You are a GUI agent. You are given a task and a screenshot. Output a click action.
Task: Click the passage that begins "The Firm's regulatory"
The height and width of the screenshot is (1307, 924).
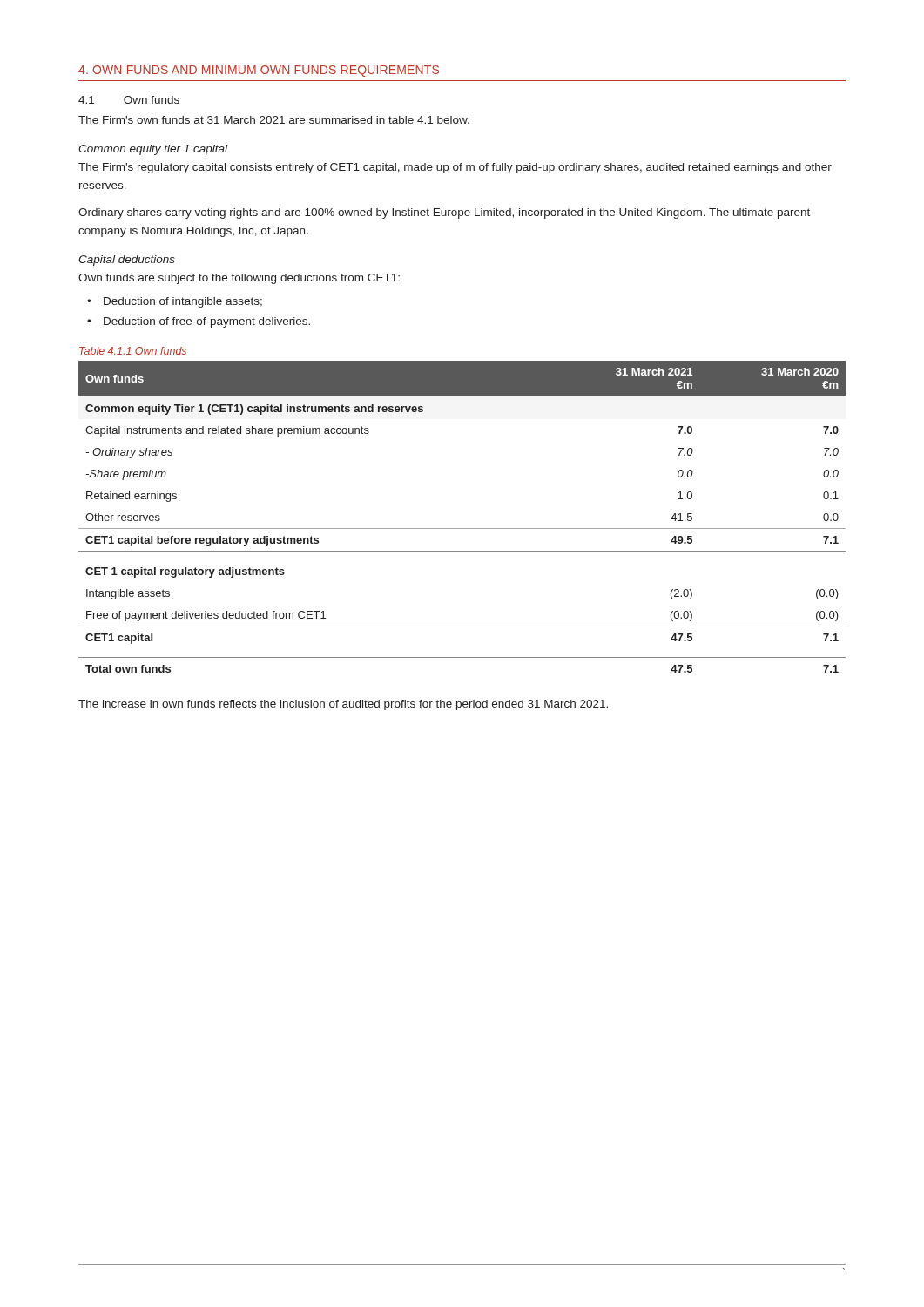coord(455,176)
